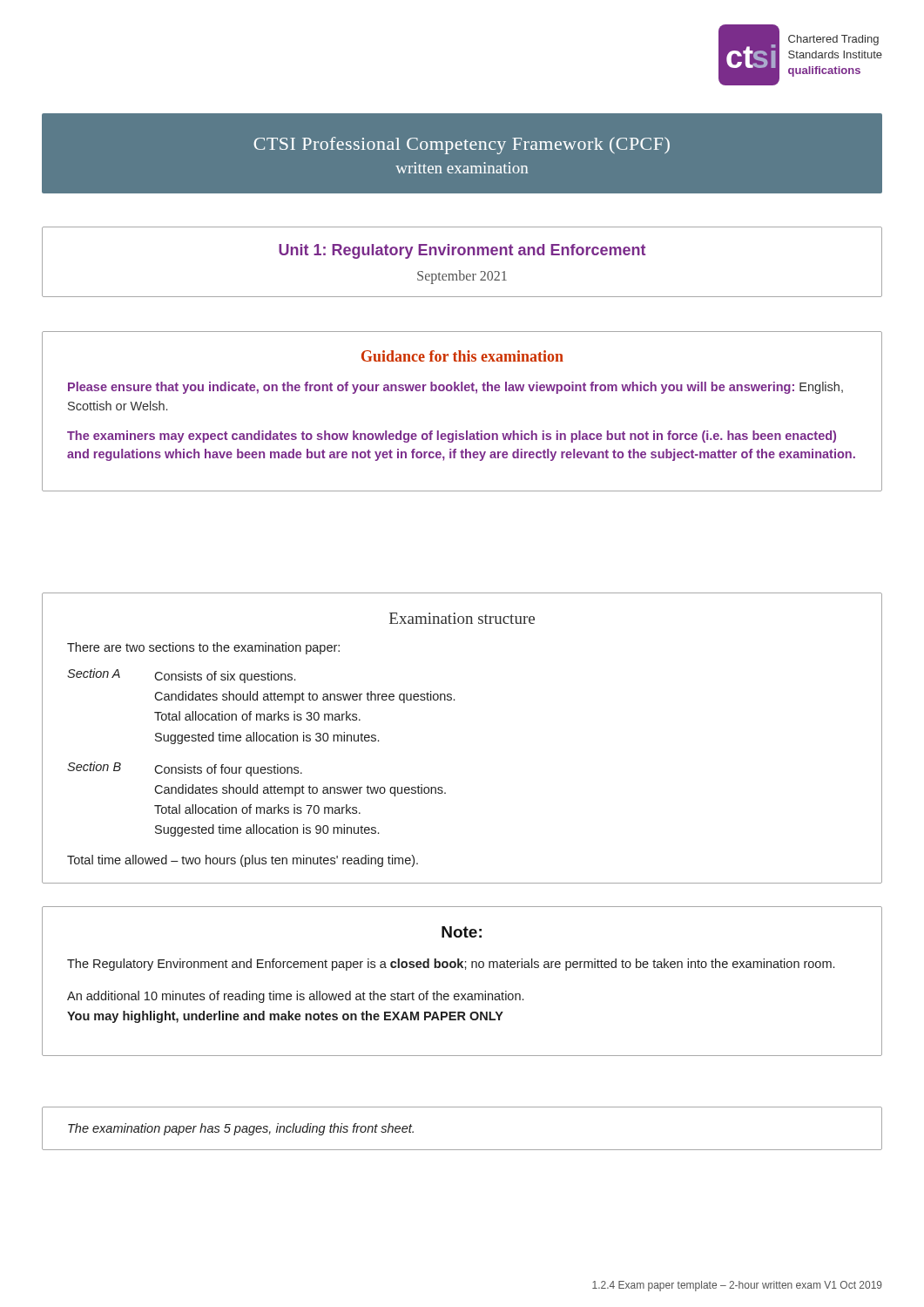The height and width of the screenshot is (1307, 924).
Task: Find "Examination structure" on this page
Action: point(462,618)
